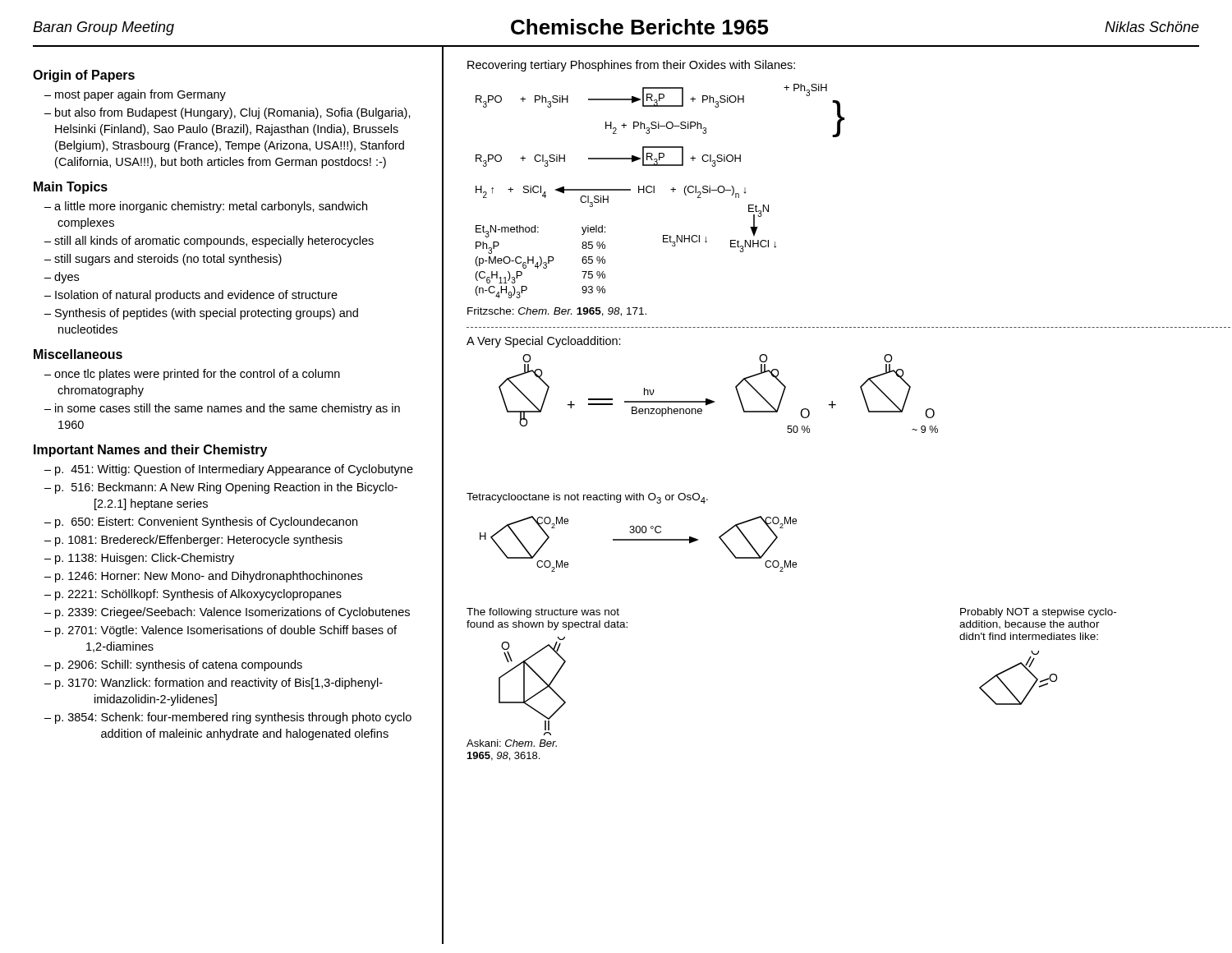The image size is (1232, 953).
Task: Select the block starting "Tetracyclooctane is not reacting with O3 or"
Action: coord(588,498)
